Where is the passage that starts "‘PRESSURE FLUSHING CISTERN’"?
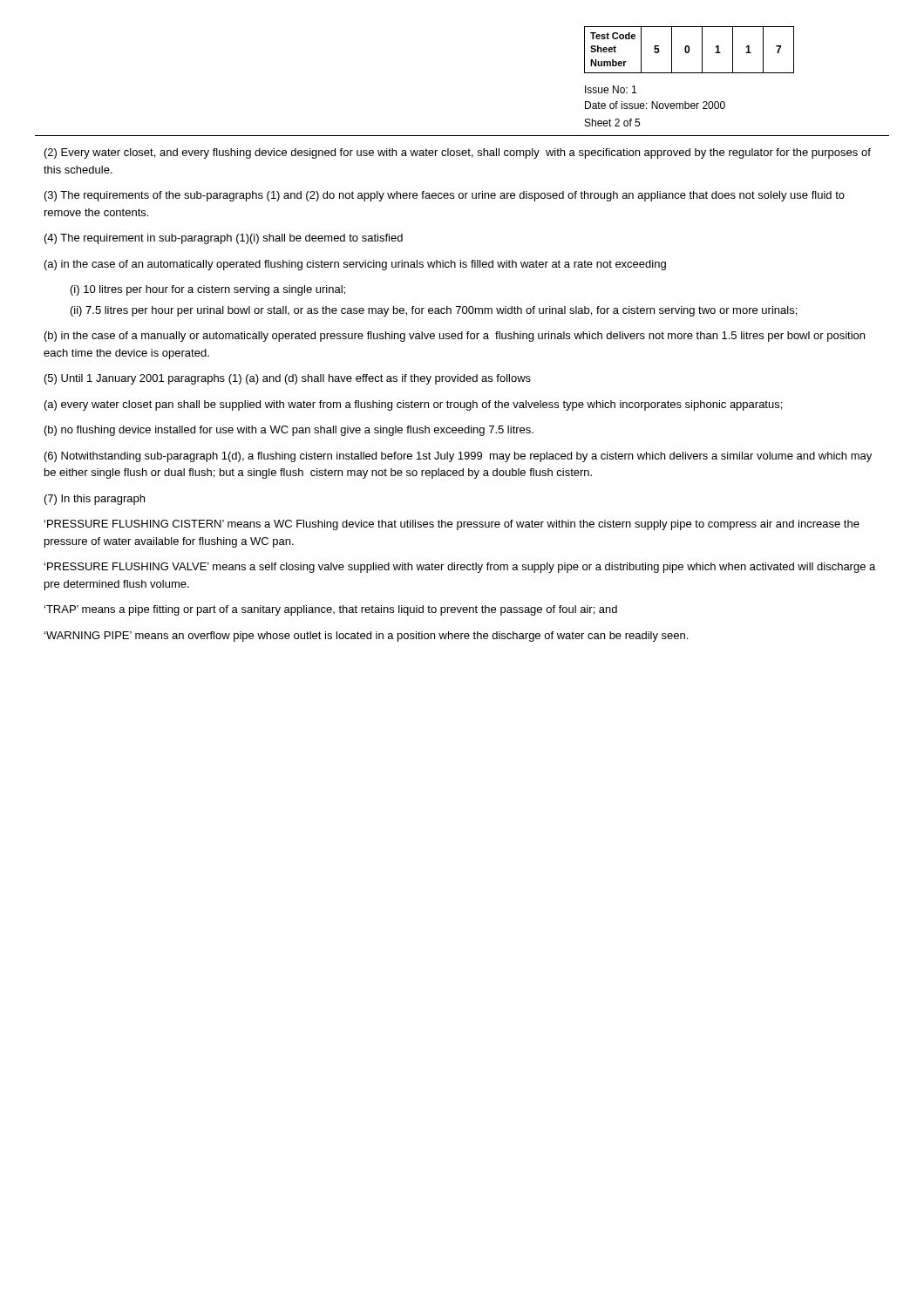The width and height of the screenshot is (924, 1308). (x=452, y=532)
